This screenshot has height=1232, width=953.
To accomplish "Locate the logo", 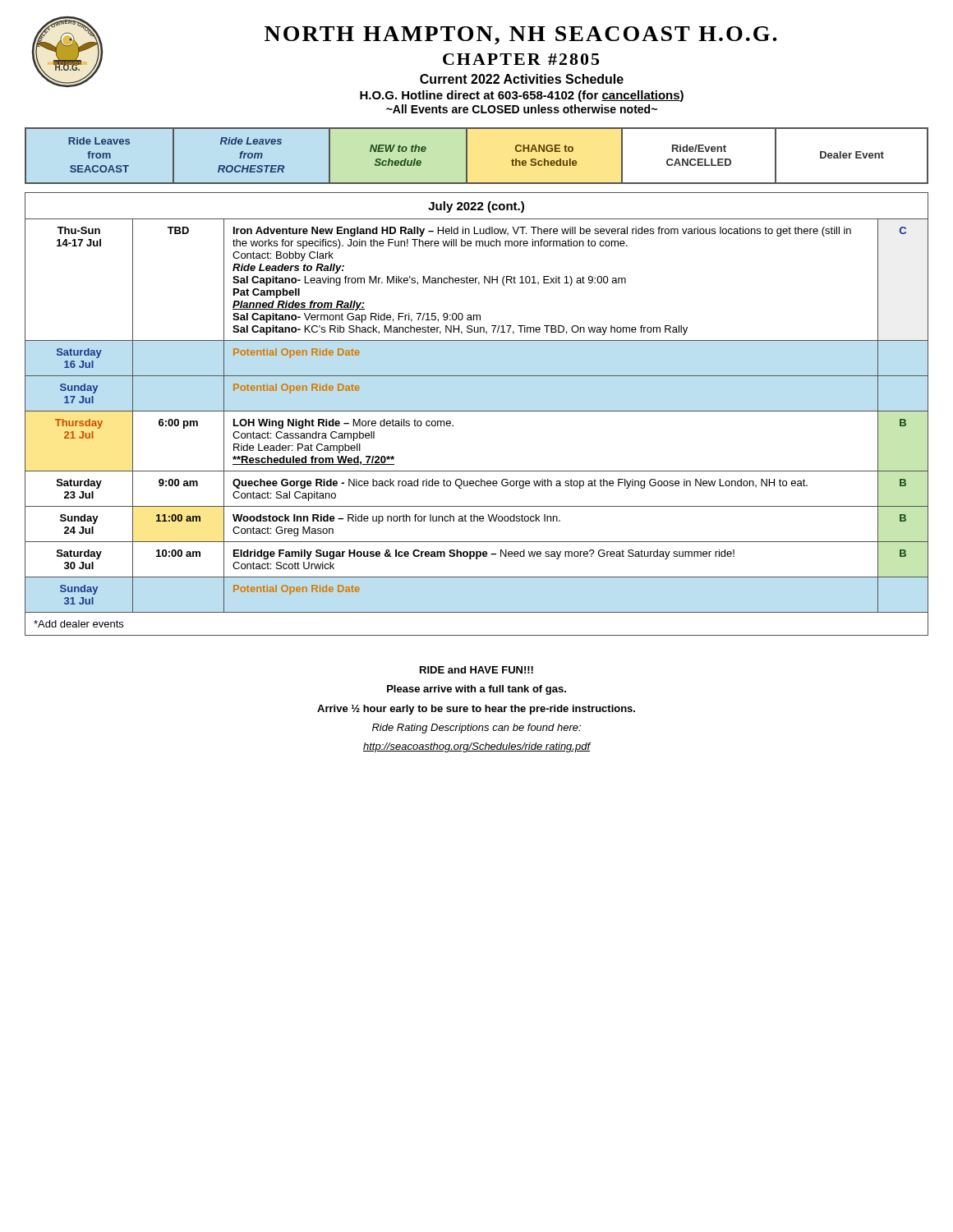I will 70,53.
